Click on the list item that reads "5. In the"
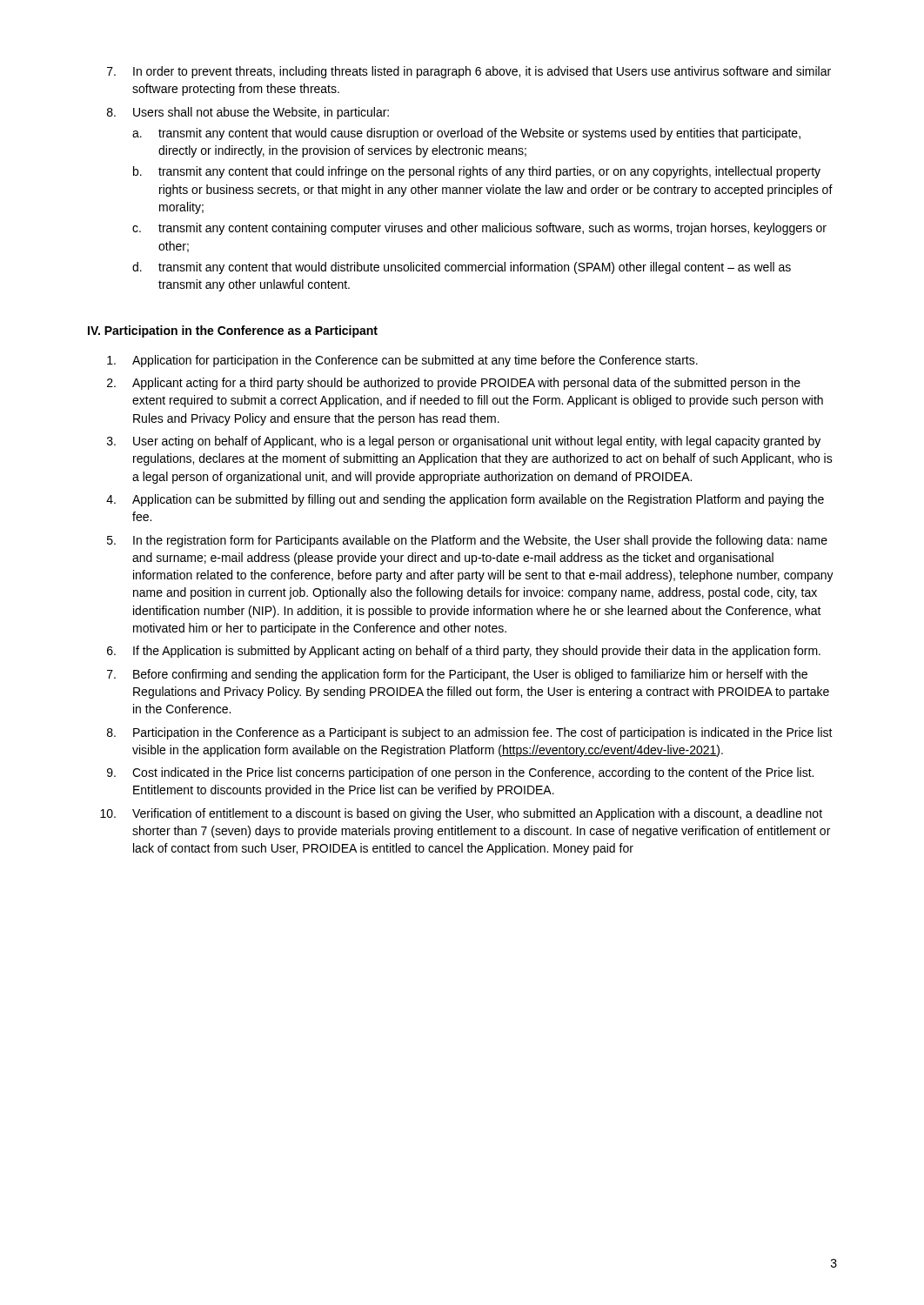 [462, 584]
